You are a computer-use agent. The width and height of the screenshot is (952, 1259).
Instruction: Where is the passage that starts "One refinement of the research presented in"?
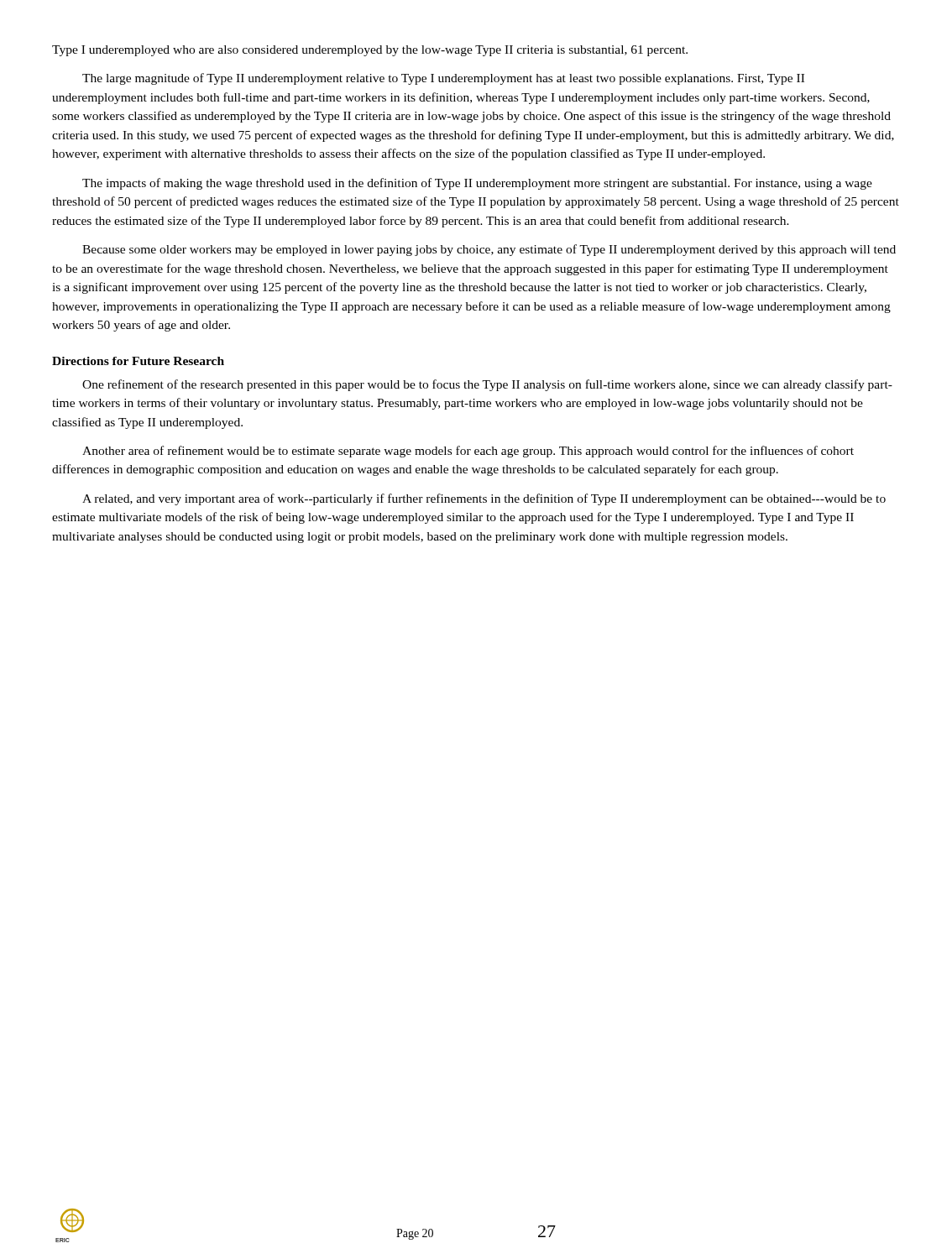472,402
